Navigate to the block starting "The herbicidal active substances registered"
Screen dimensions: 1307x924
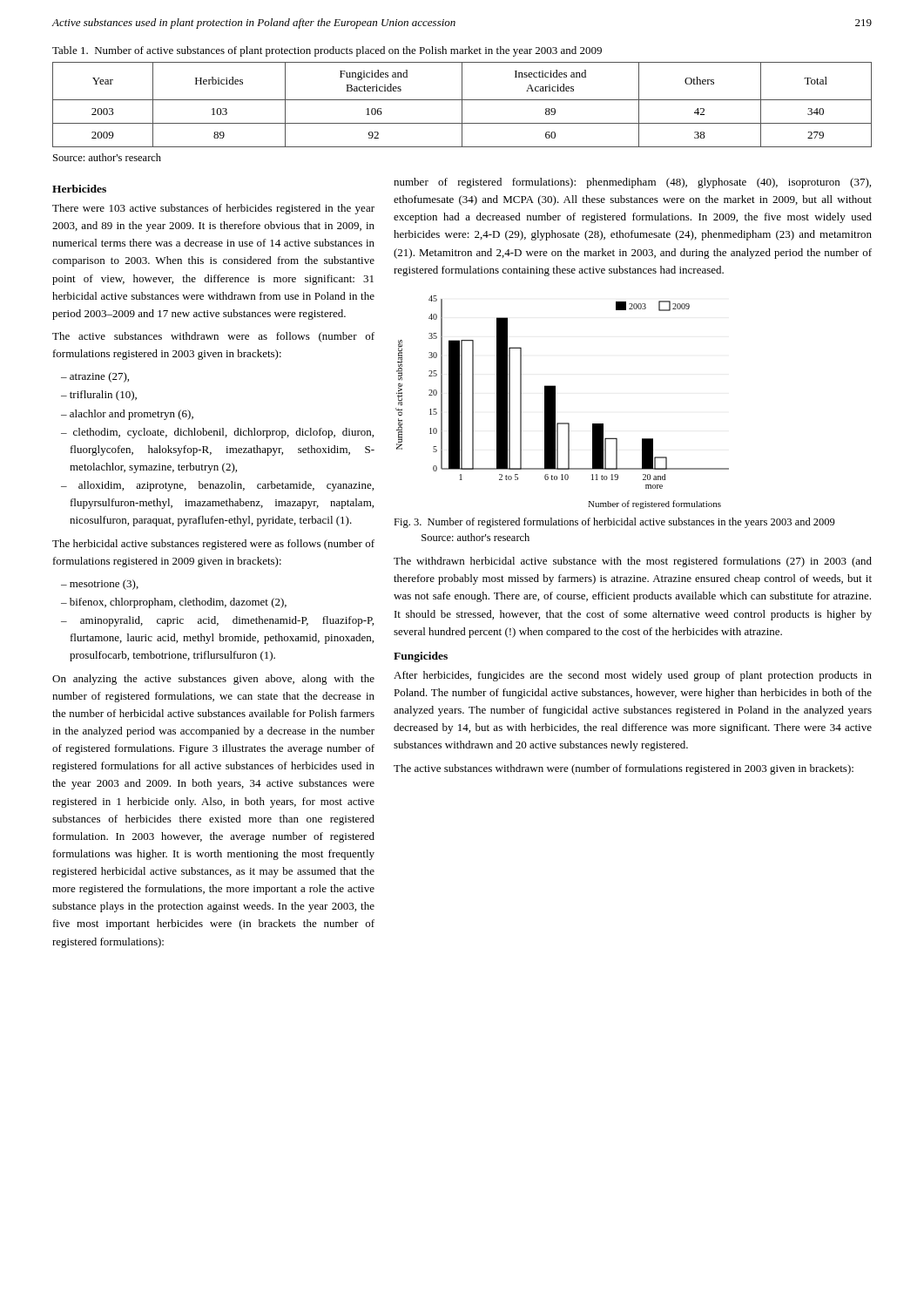click(x=213, y=552)
